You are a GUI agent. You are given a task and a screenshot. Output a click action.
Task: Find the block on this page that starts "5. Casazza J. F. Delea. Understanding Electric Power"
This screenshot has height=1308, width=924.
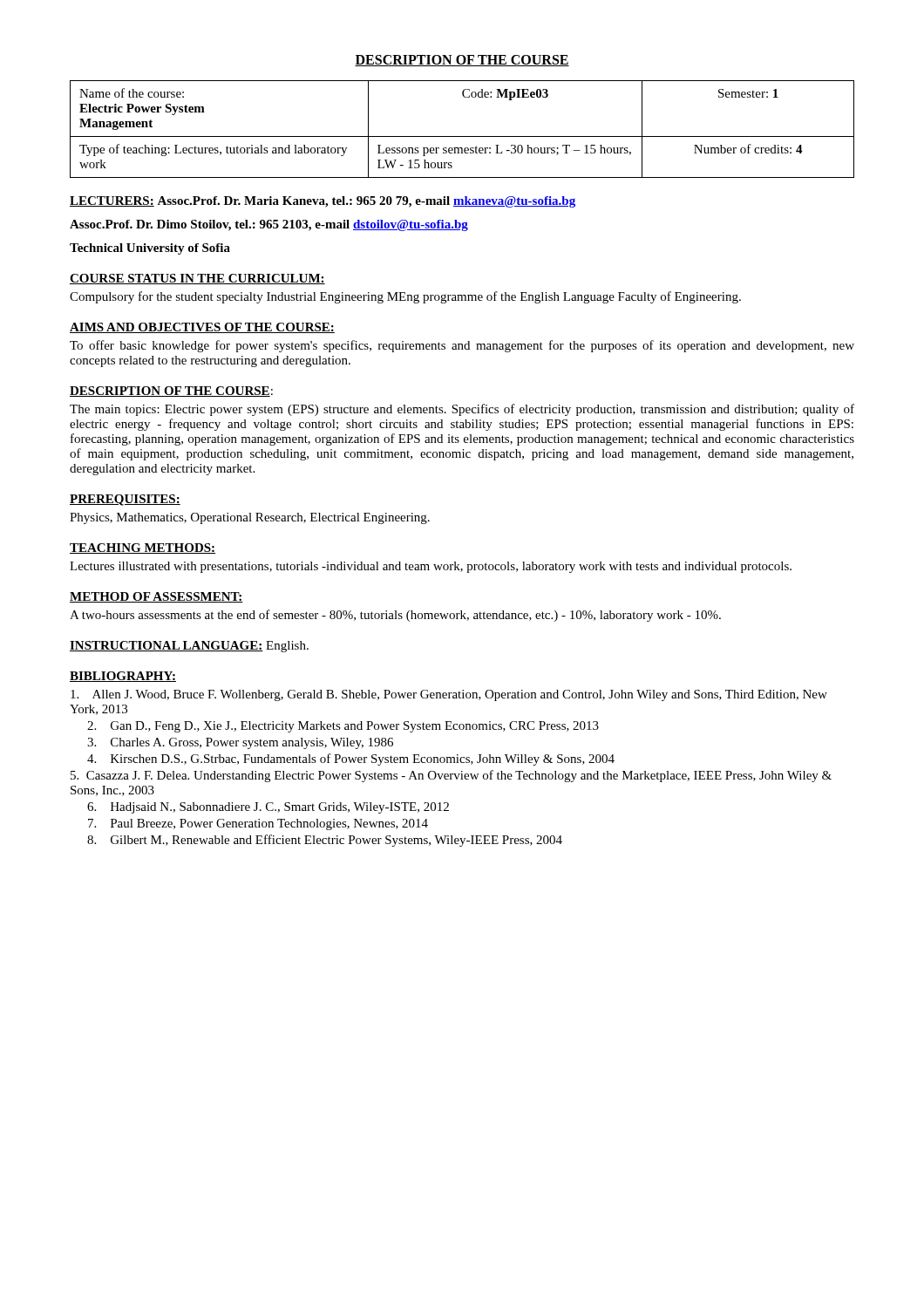tap(451, 783)
